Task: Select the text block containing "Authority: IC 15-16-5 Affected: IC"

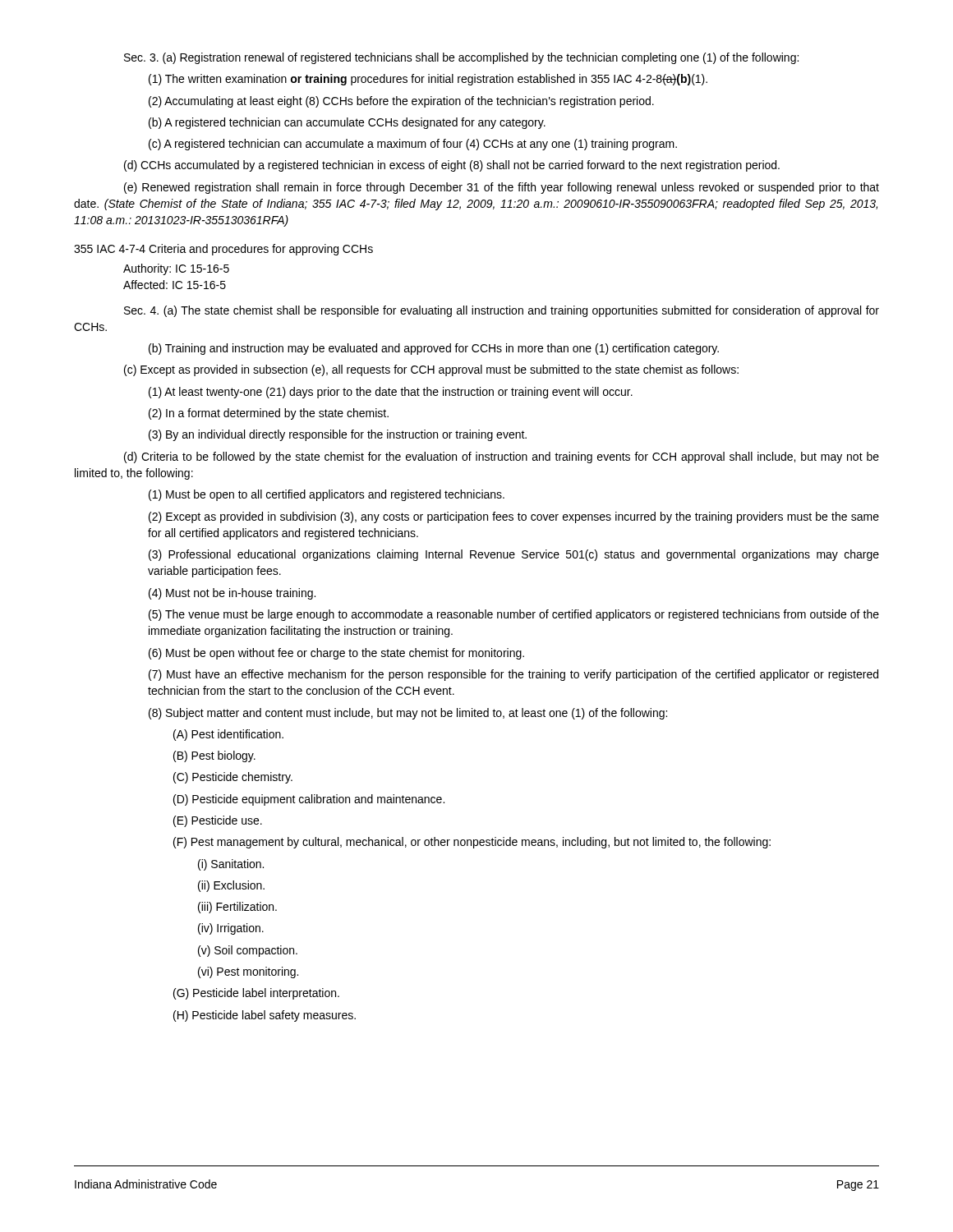Action: (176, 269)
